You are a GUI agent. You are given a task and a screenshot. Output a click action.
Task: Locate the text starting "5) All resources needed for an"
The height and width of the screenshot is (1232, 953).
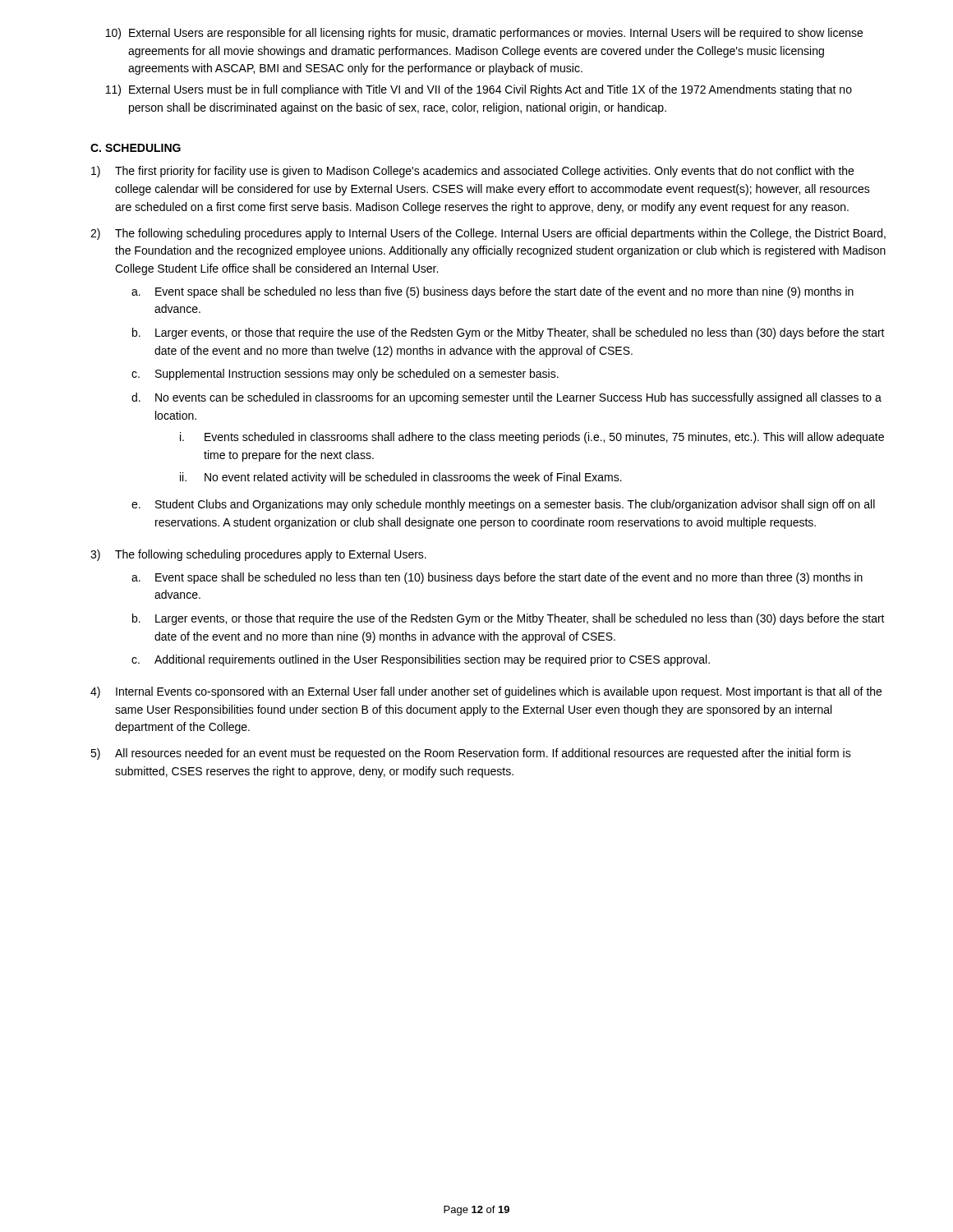pos(489,763)
